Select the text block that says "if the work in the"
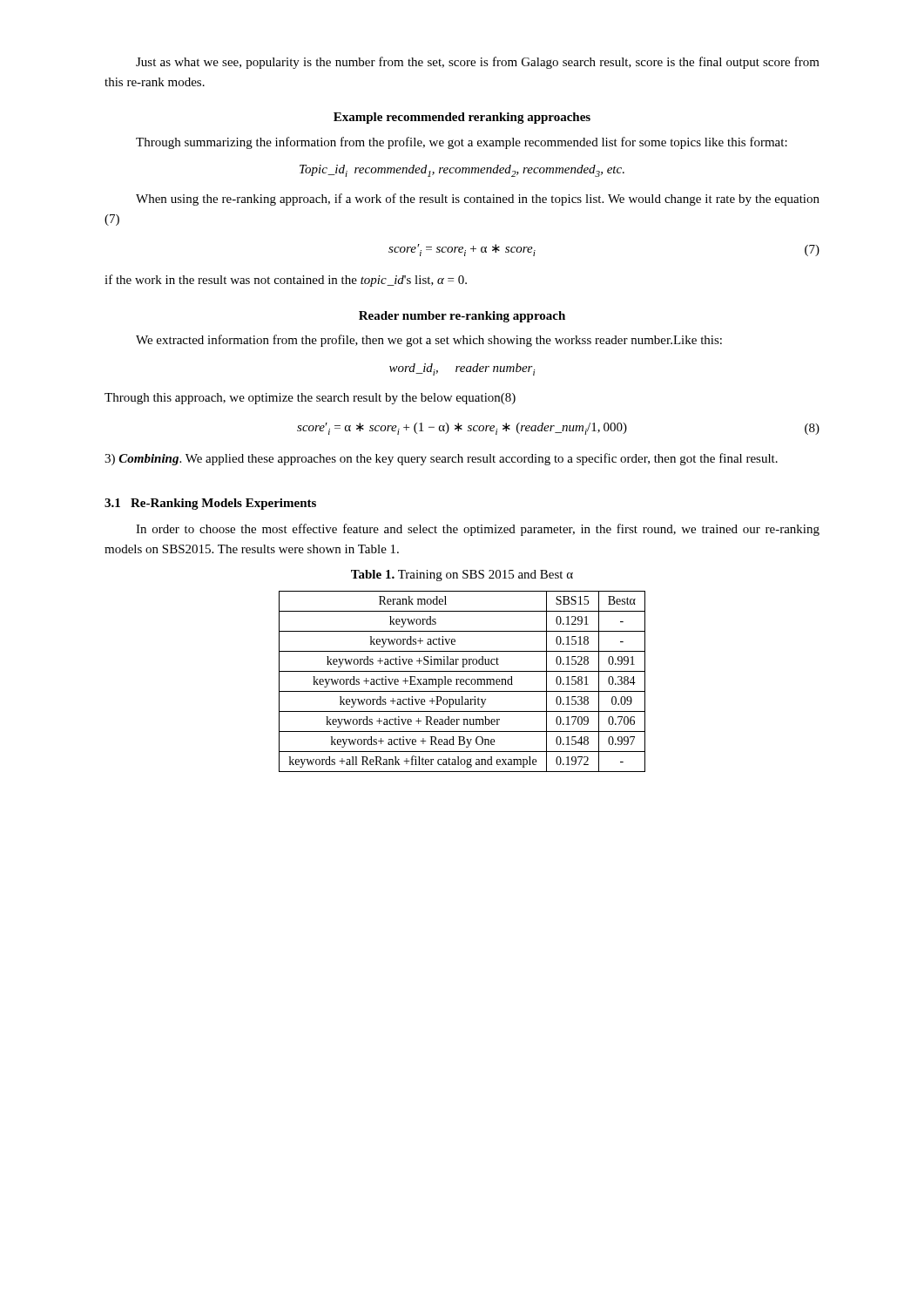The height and width of the screenshot is (1307, 924). pyautogui.click(x=462, y=280)
